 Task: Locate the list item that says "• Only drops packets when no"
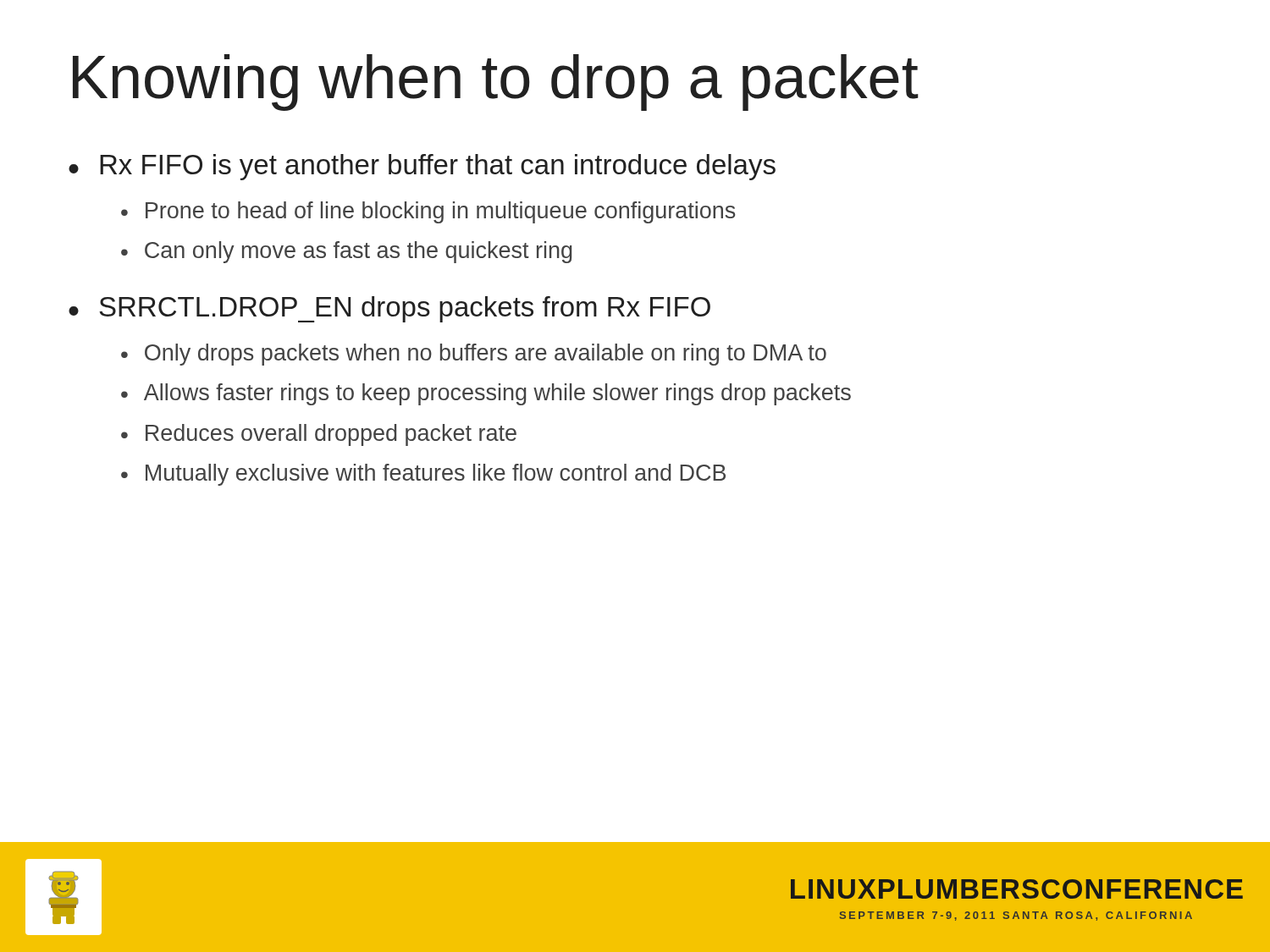[x=474, y=354]
